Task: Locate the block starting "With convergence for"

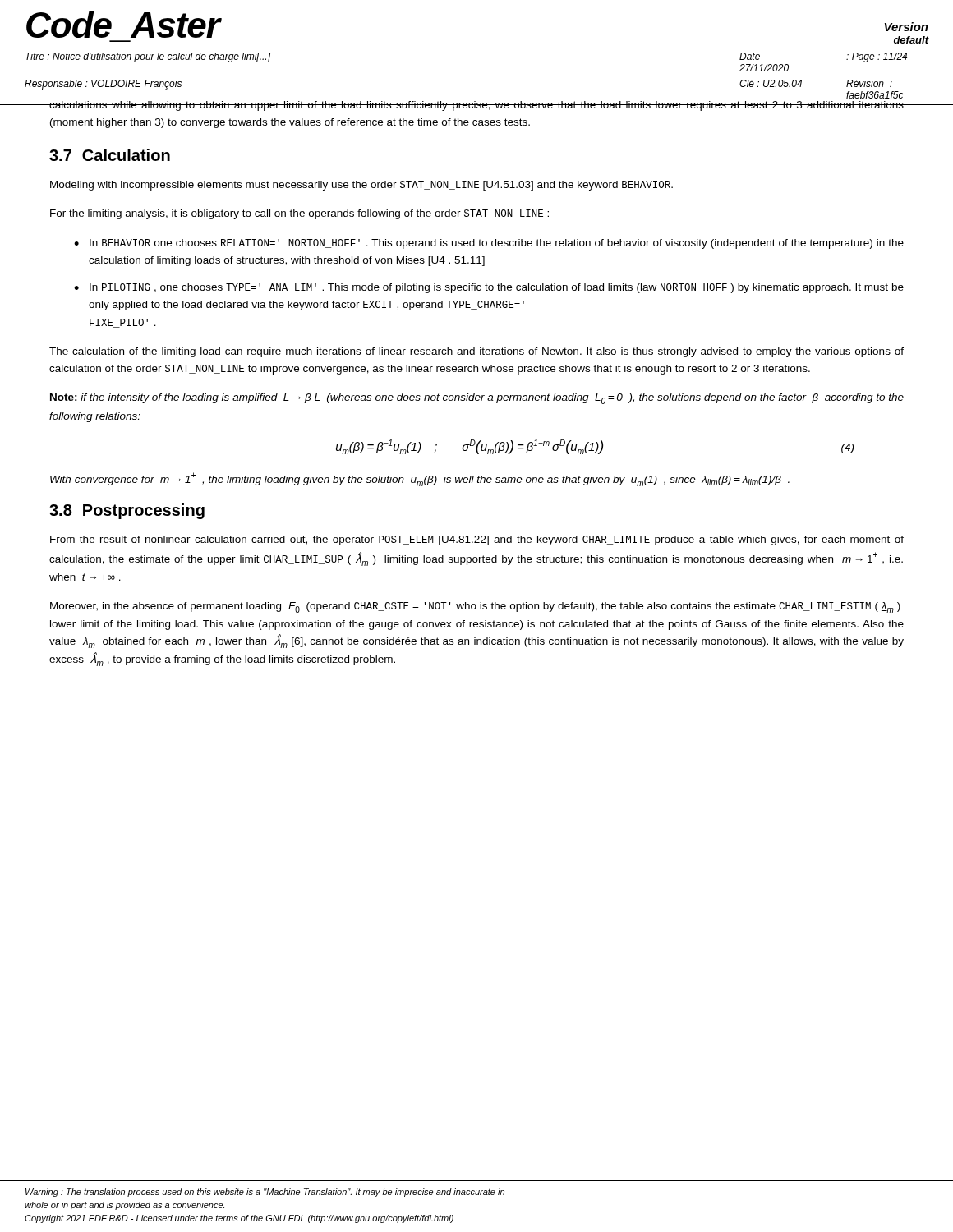Action: (420, 479)
